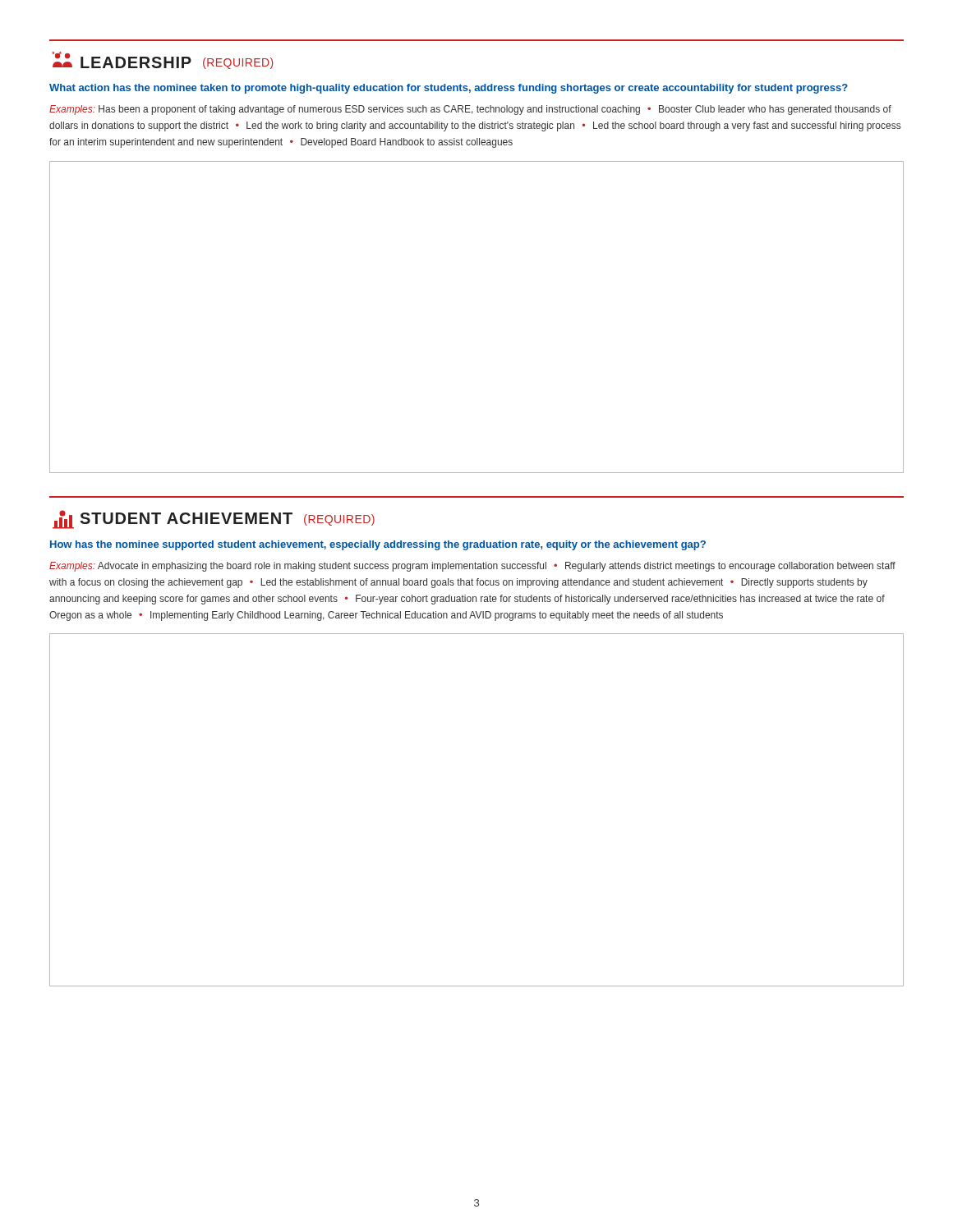
Task: Point to the element starting "LEADERSHIP (REQUIRED)"
Action: point(162,62)
